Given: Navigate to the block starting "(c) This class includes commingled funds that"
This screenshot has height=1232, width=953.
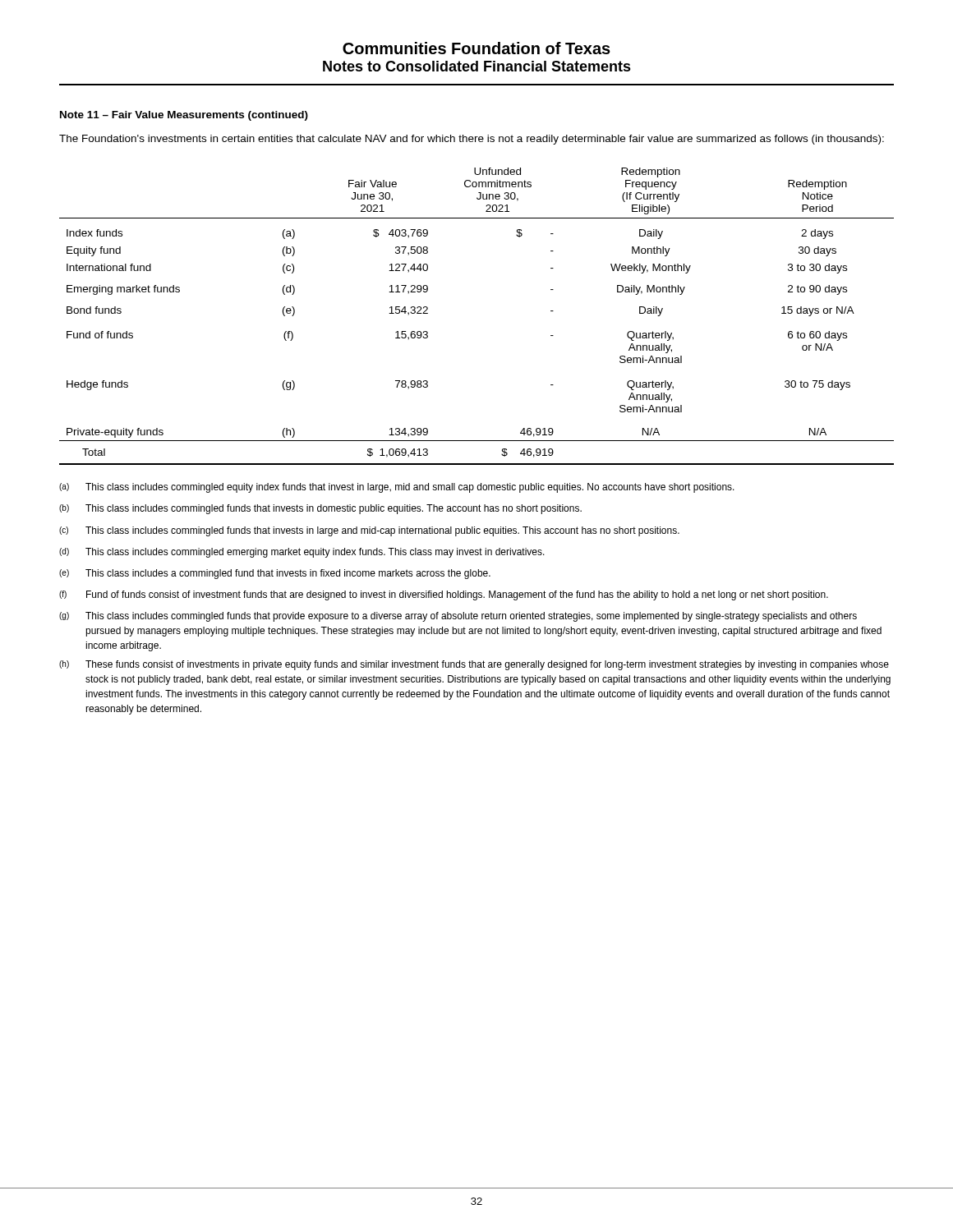Looking at the screenshot, I should point(476,532).
